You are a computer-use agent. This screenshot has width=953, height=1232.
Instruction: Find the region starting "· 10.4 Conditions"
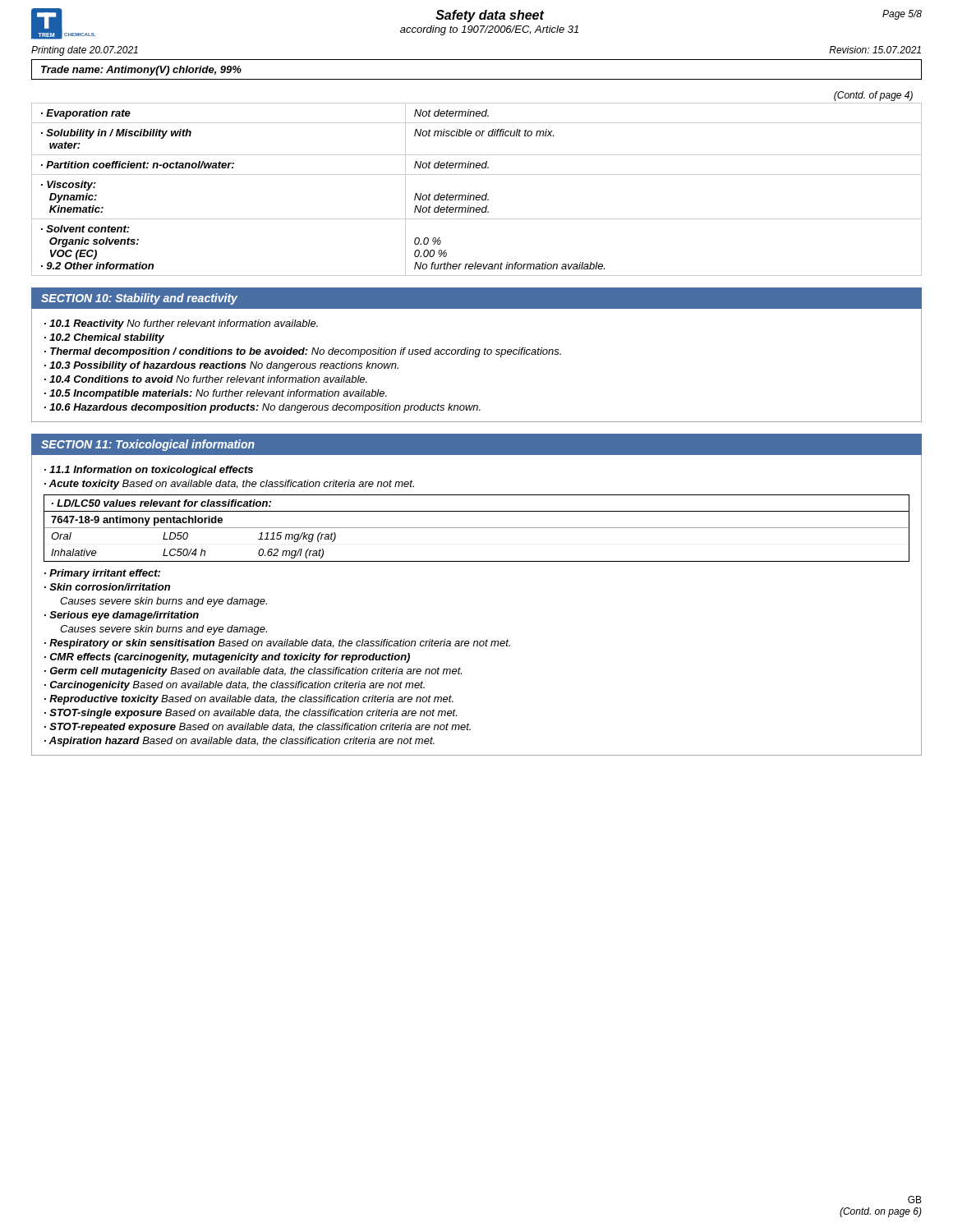tap(206, 379)
